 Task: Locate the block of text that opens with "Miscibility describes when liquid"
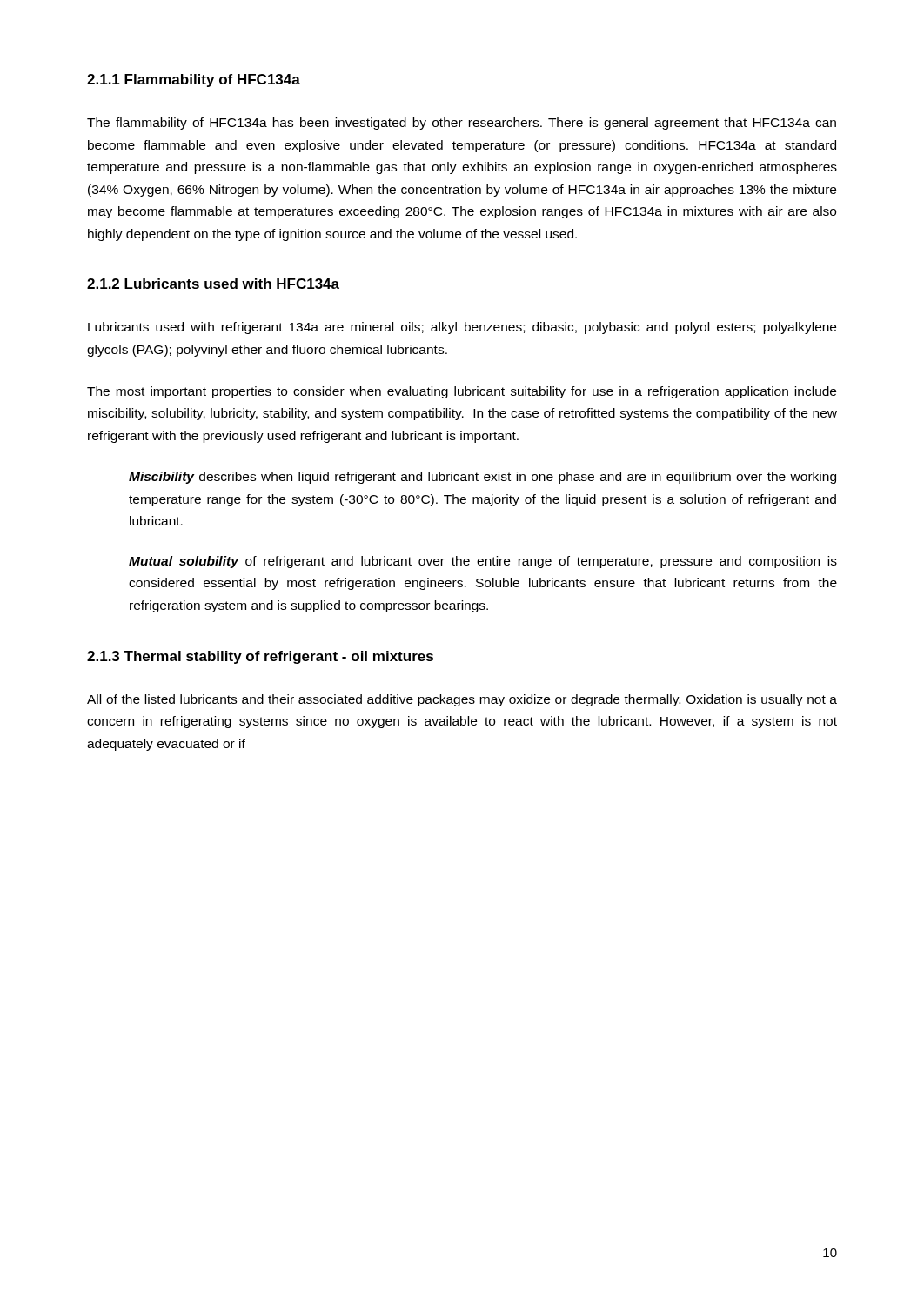(483, 499)
